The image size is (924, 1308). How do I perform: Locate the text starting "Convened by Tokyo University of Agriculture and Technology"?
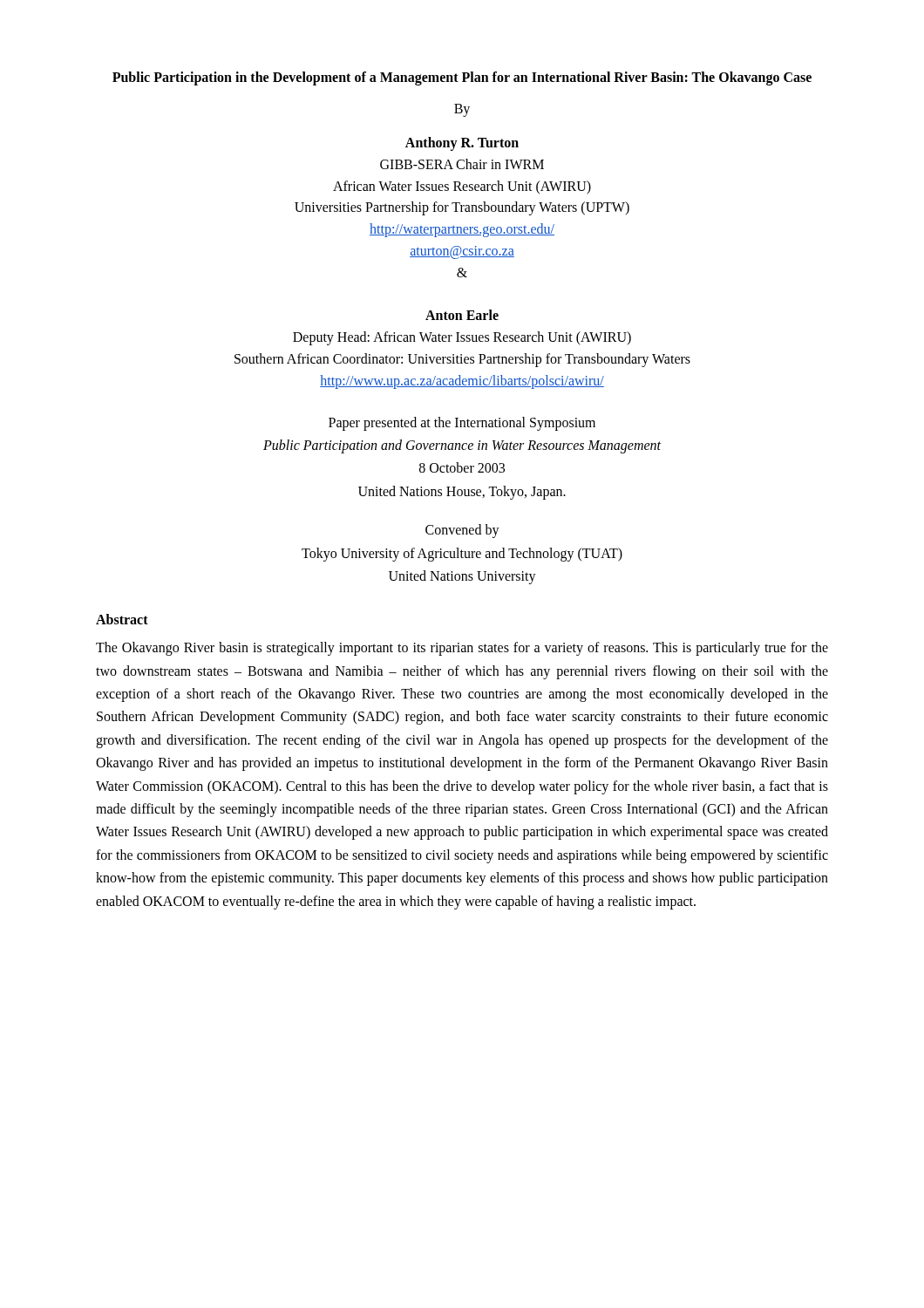click(462, 553)
